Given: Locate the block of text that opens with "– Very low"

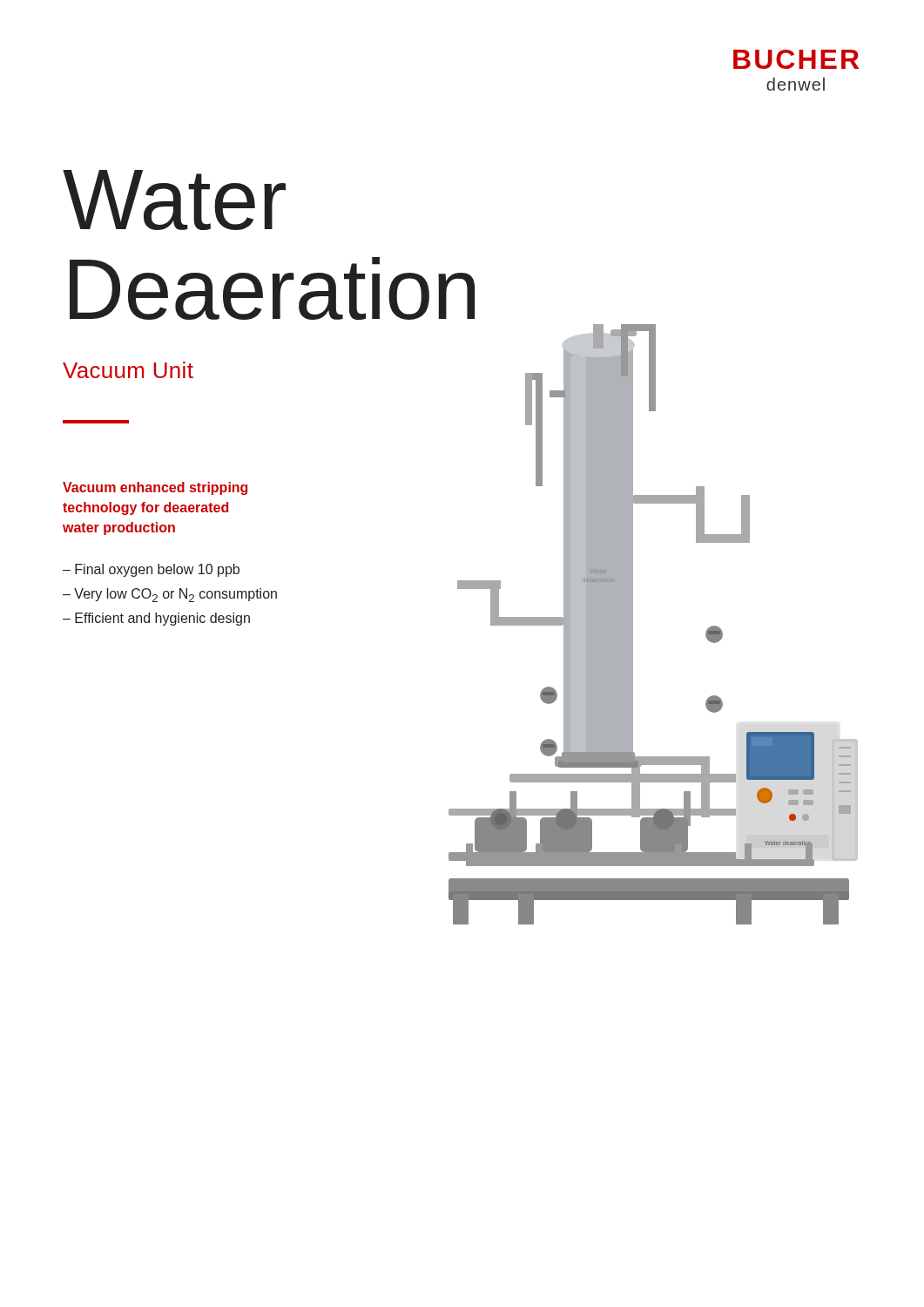Looking at the screenshot, I should click(x=170, y=596).
